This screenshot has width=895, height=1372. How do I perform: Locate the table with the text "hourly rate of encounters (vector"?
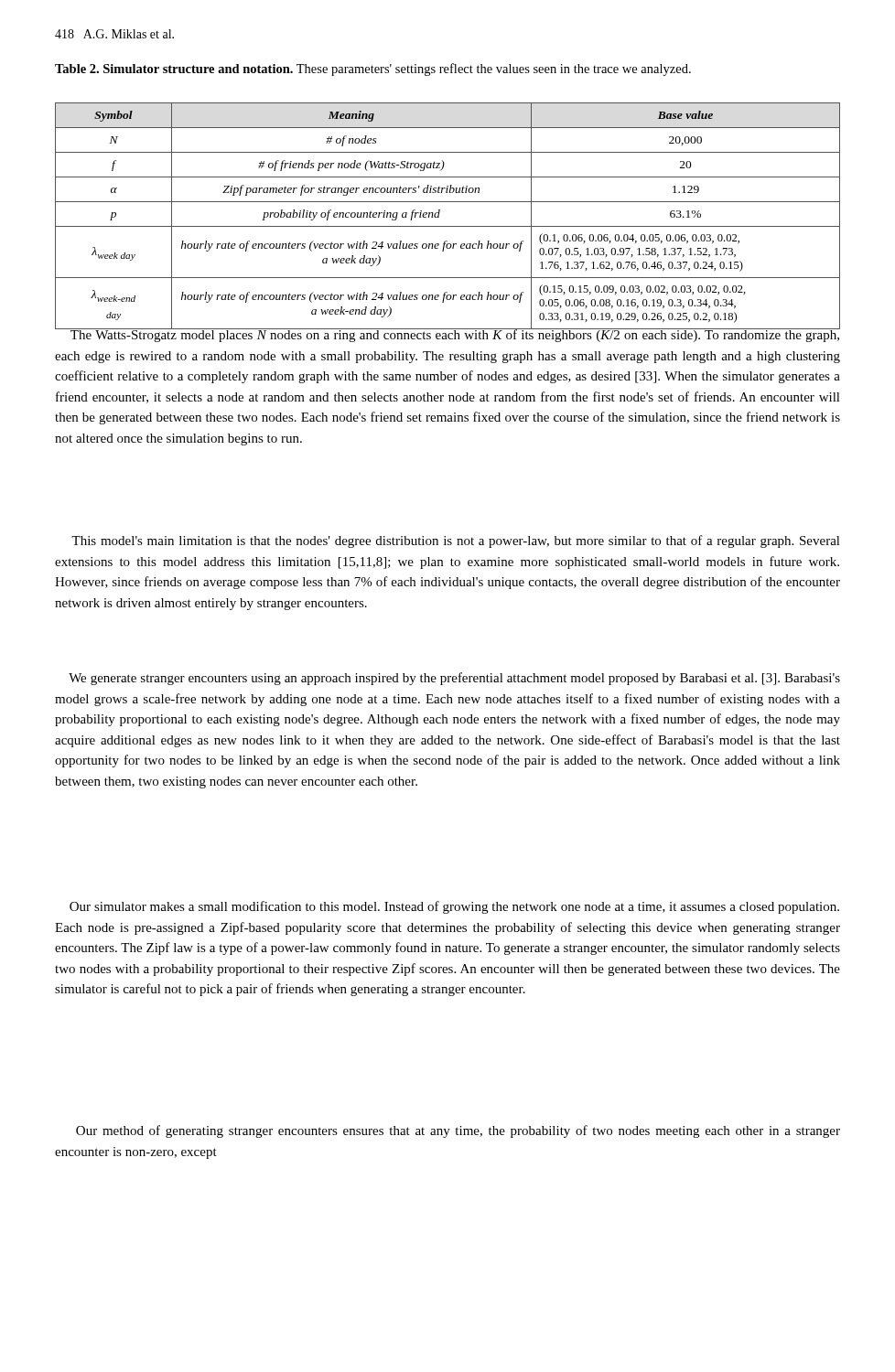click(448, 216)
